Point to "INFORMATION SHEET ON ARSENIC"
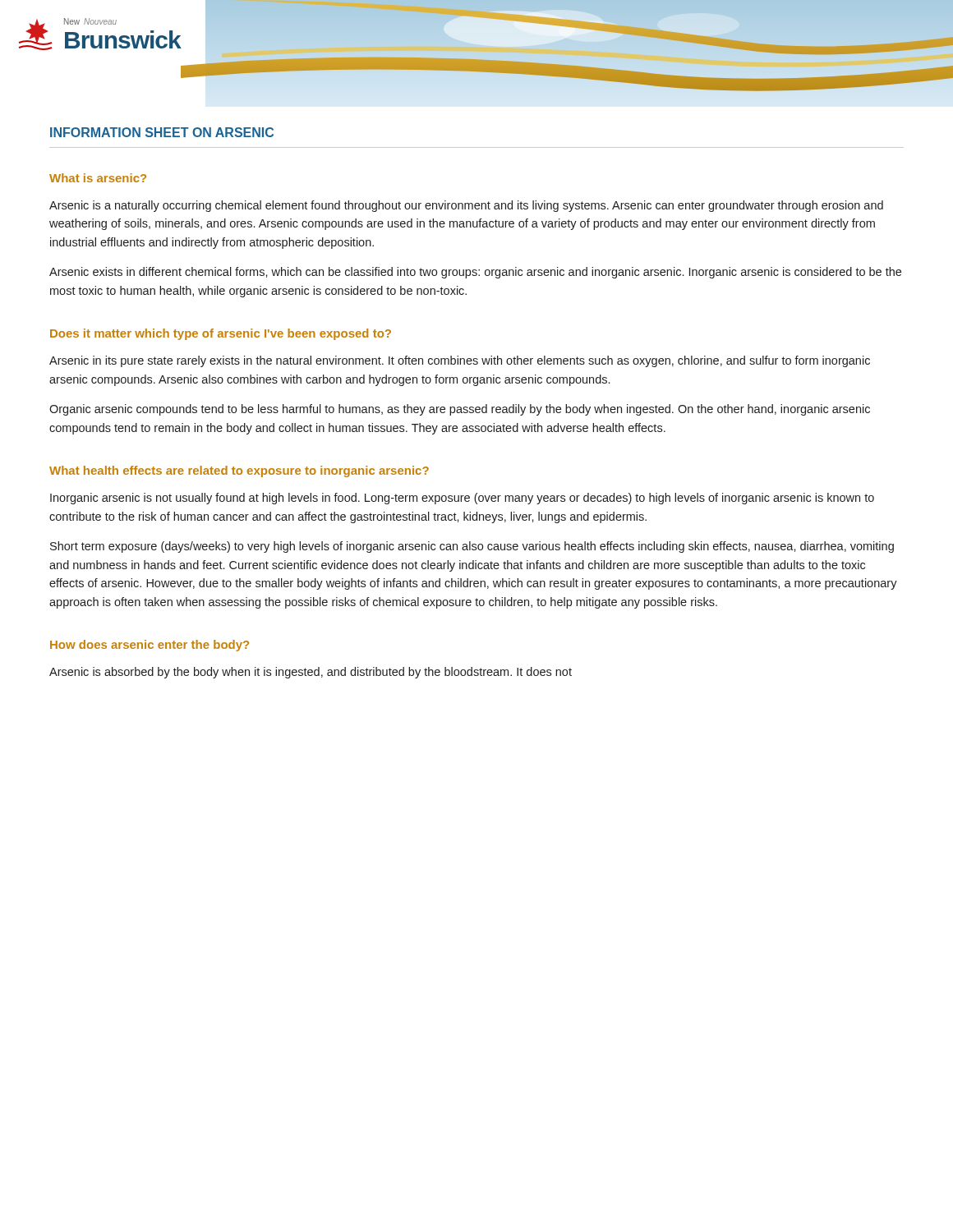Image resolution: width=953 pixels, height=1232 pixels. click(x=162, y=133)
